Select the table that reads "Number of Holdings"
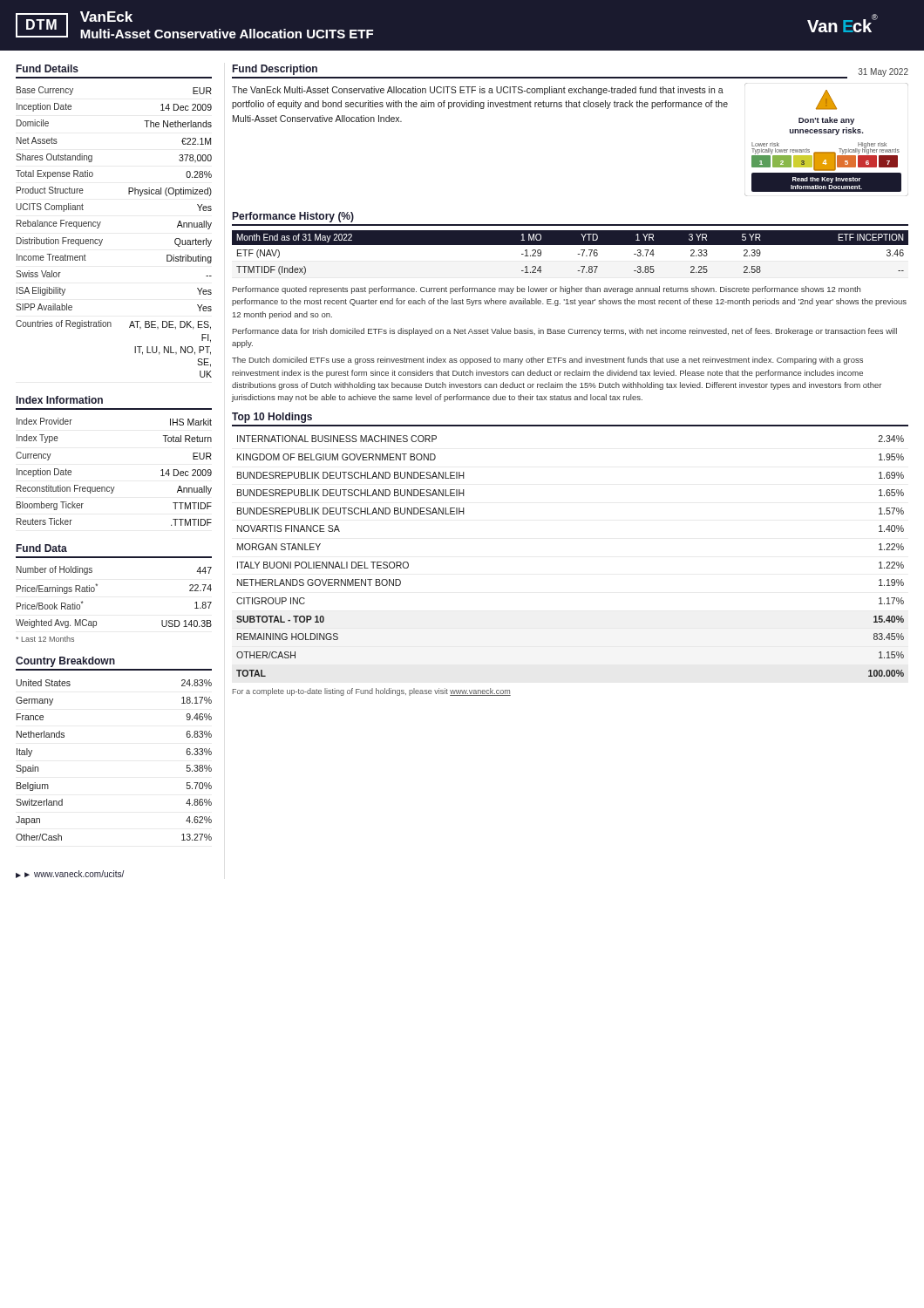The image size is (924, 1308). pyautogui.click(x=114, y=598)
